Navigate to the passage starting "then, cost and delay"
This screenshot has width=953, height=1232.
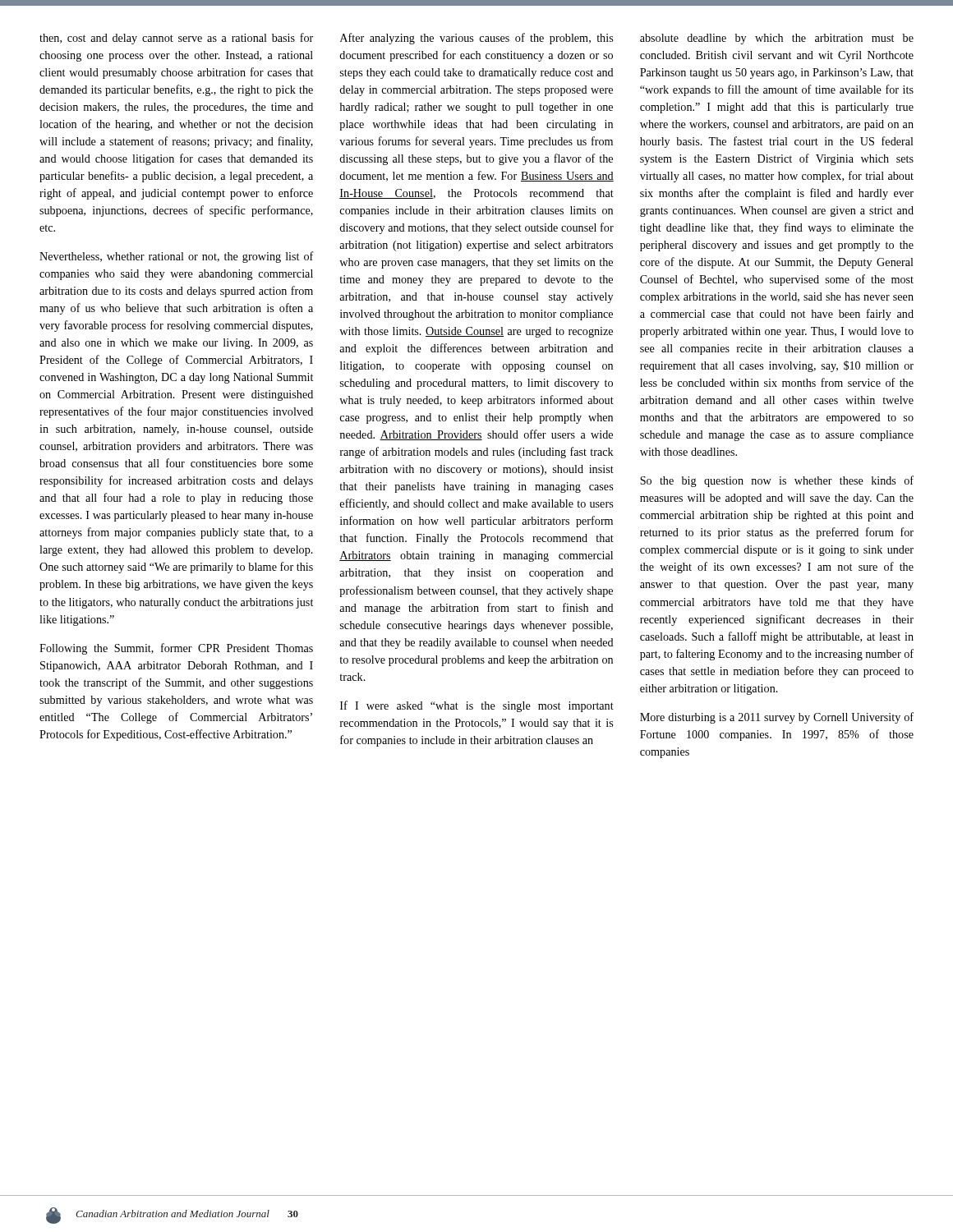click(176, 133)
